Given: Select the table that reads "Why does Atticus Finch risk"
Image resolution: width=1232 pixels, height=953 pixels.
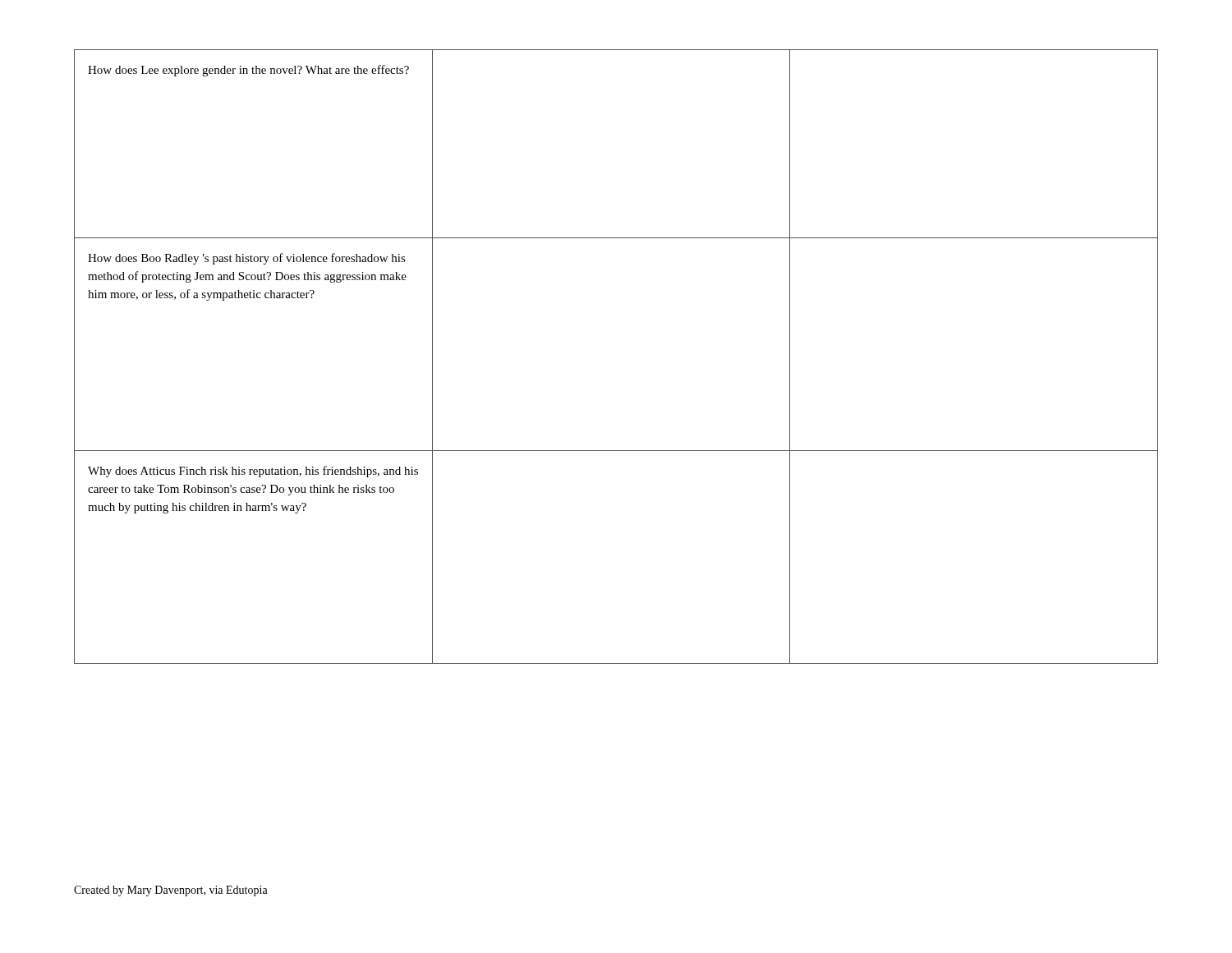Looking at the screenshot, I should pyautogui.click(x=616, y=357).
